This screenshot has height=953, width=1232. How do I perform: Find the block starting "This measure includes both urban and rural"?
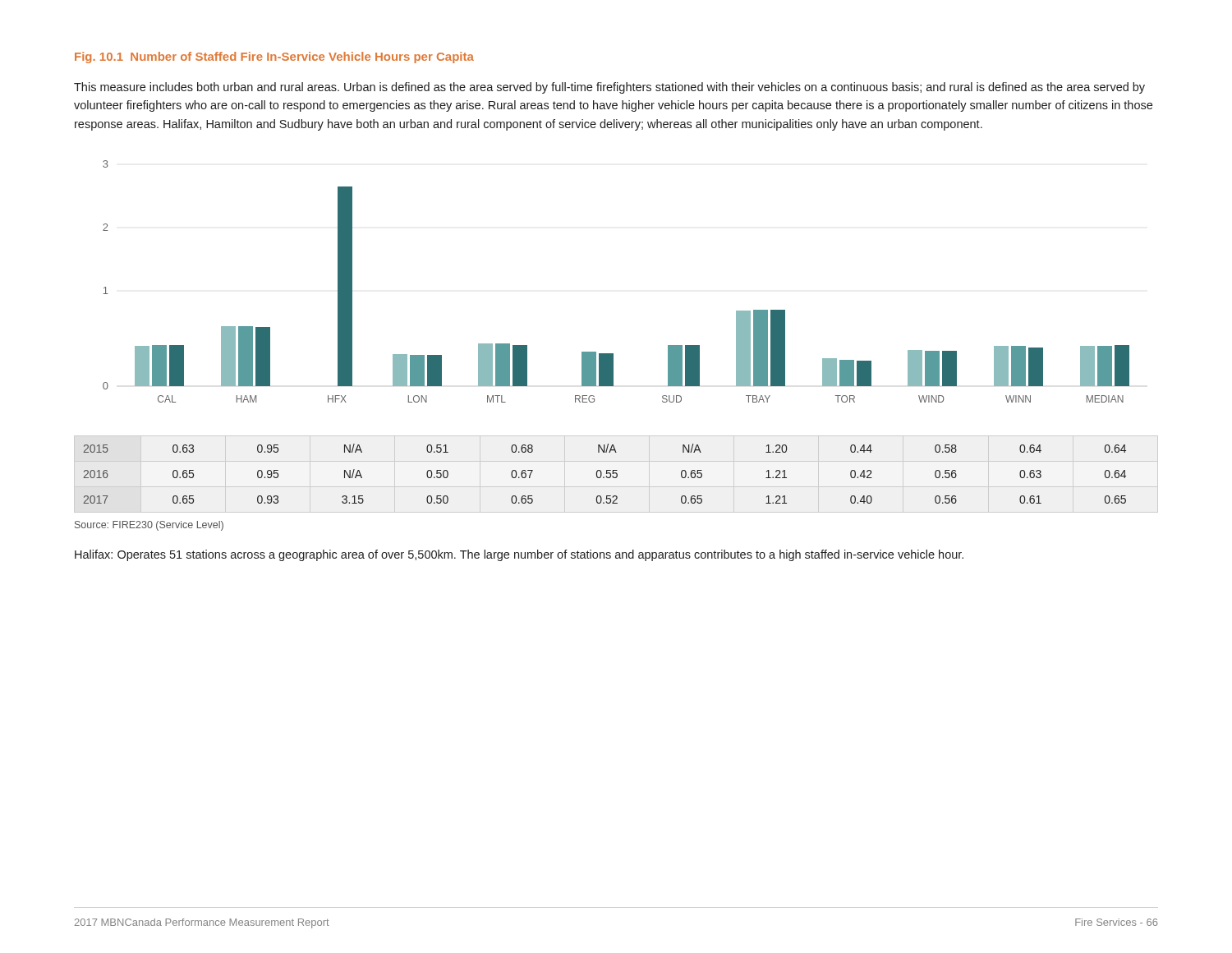point(613,106)
